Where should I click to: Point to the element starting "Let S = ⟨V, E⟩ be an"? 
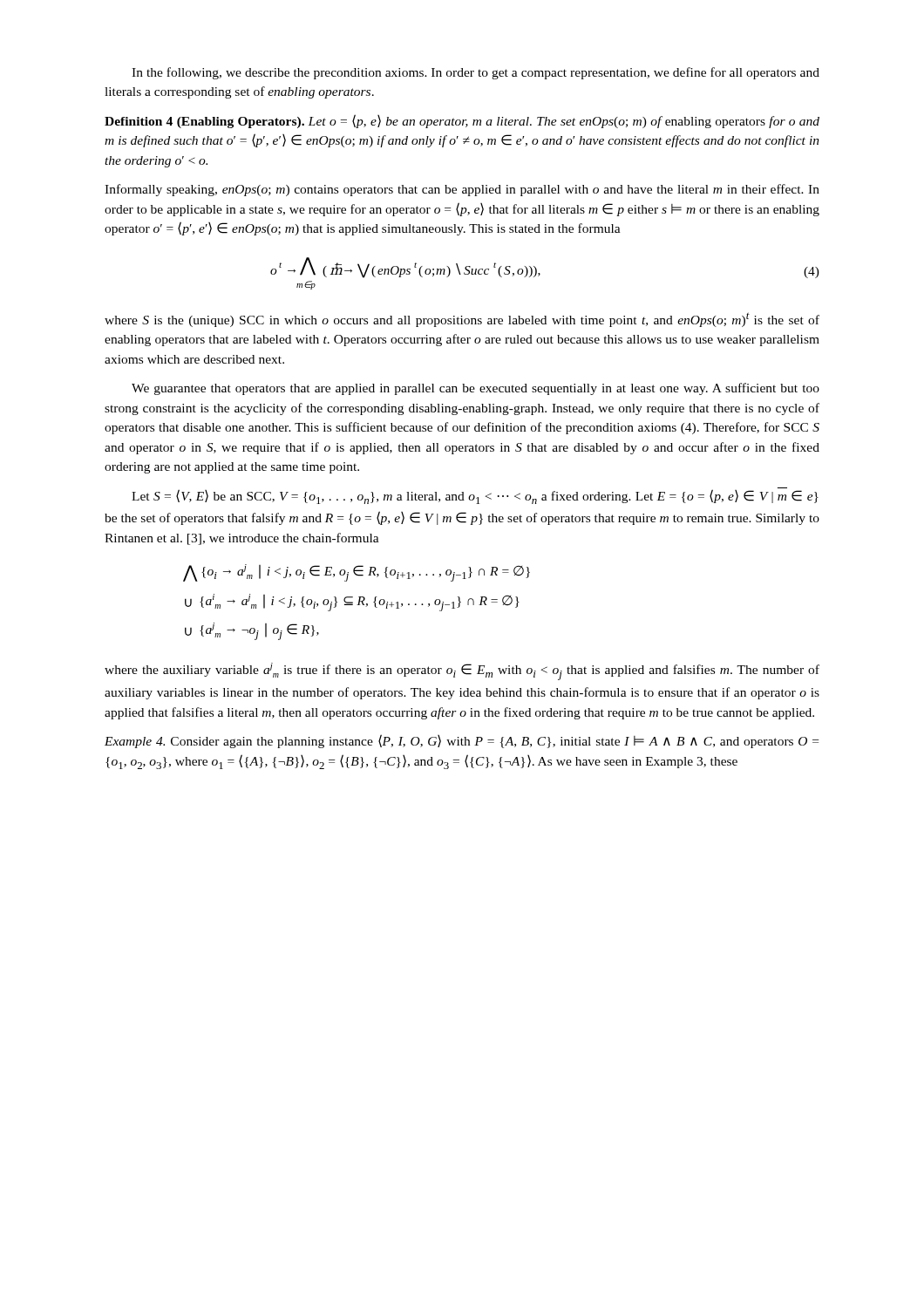pos(462,517)
